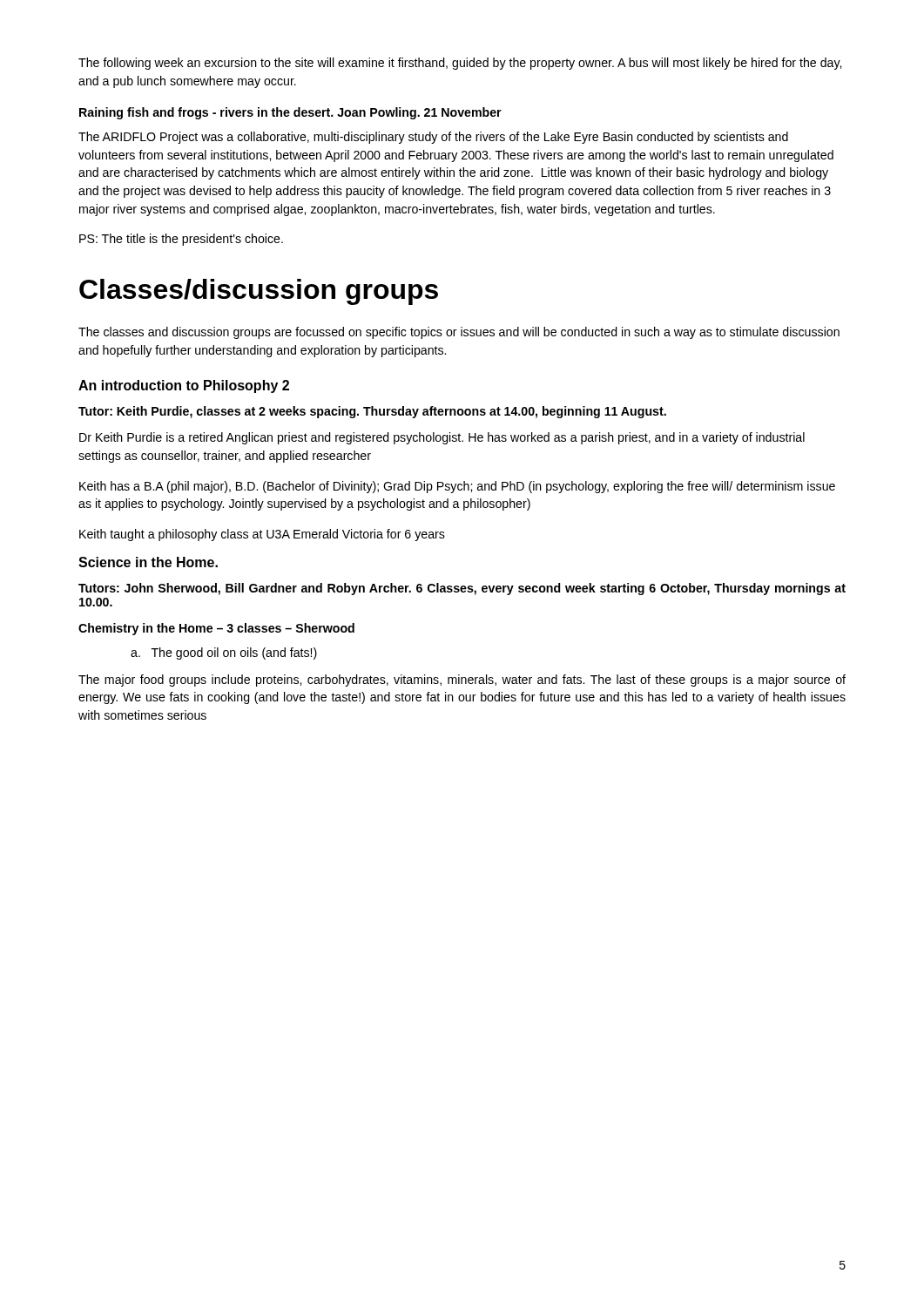Find the text starting "Keith has a B.A (phil major), B.D. (Bachelor"

[x=457, y=495]
